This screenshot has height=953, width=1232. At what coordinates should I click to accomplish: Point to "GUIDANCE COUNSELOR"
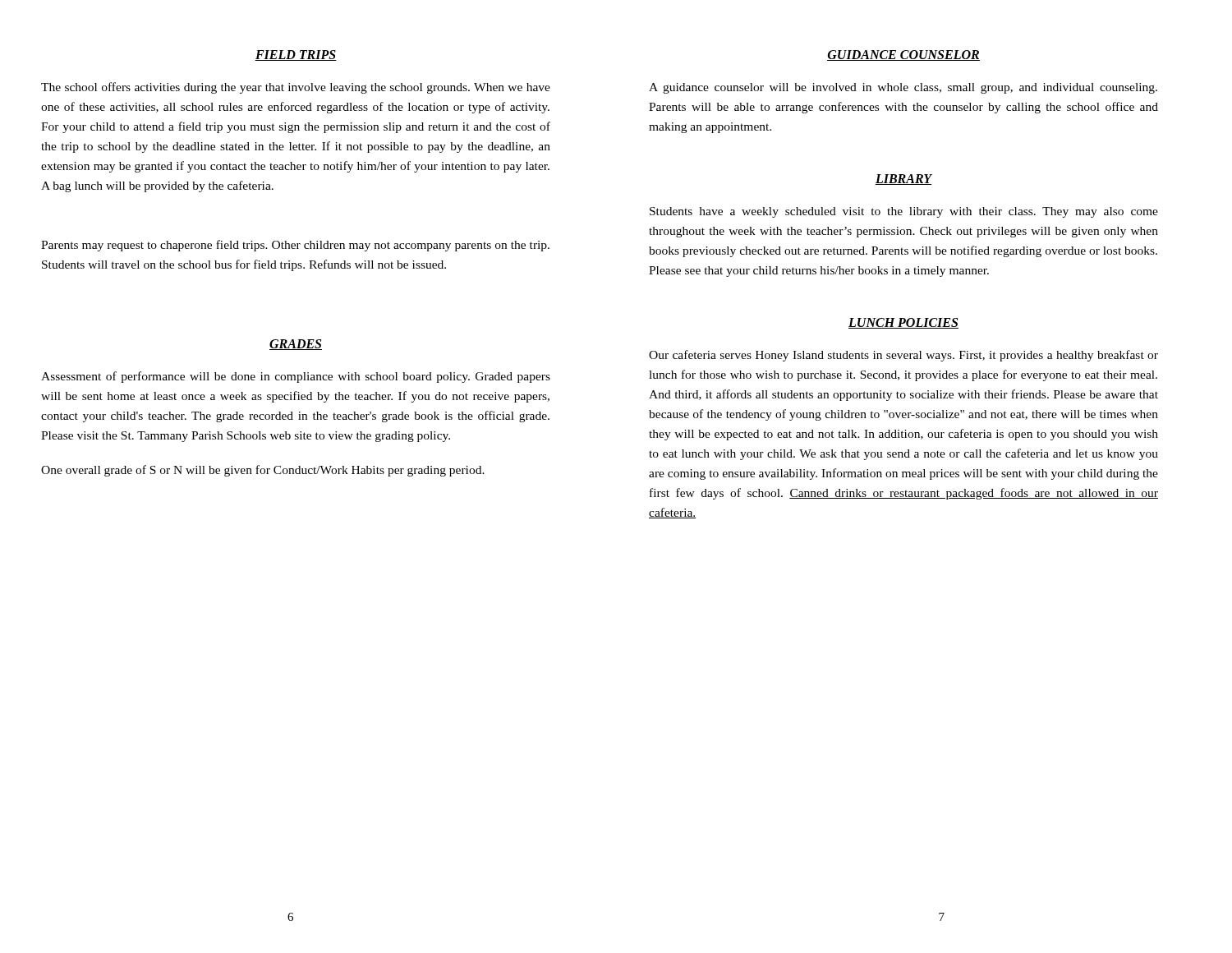pyautogui.click(x=903, y=55)
